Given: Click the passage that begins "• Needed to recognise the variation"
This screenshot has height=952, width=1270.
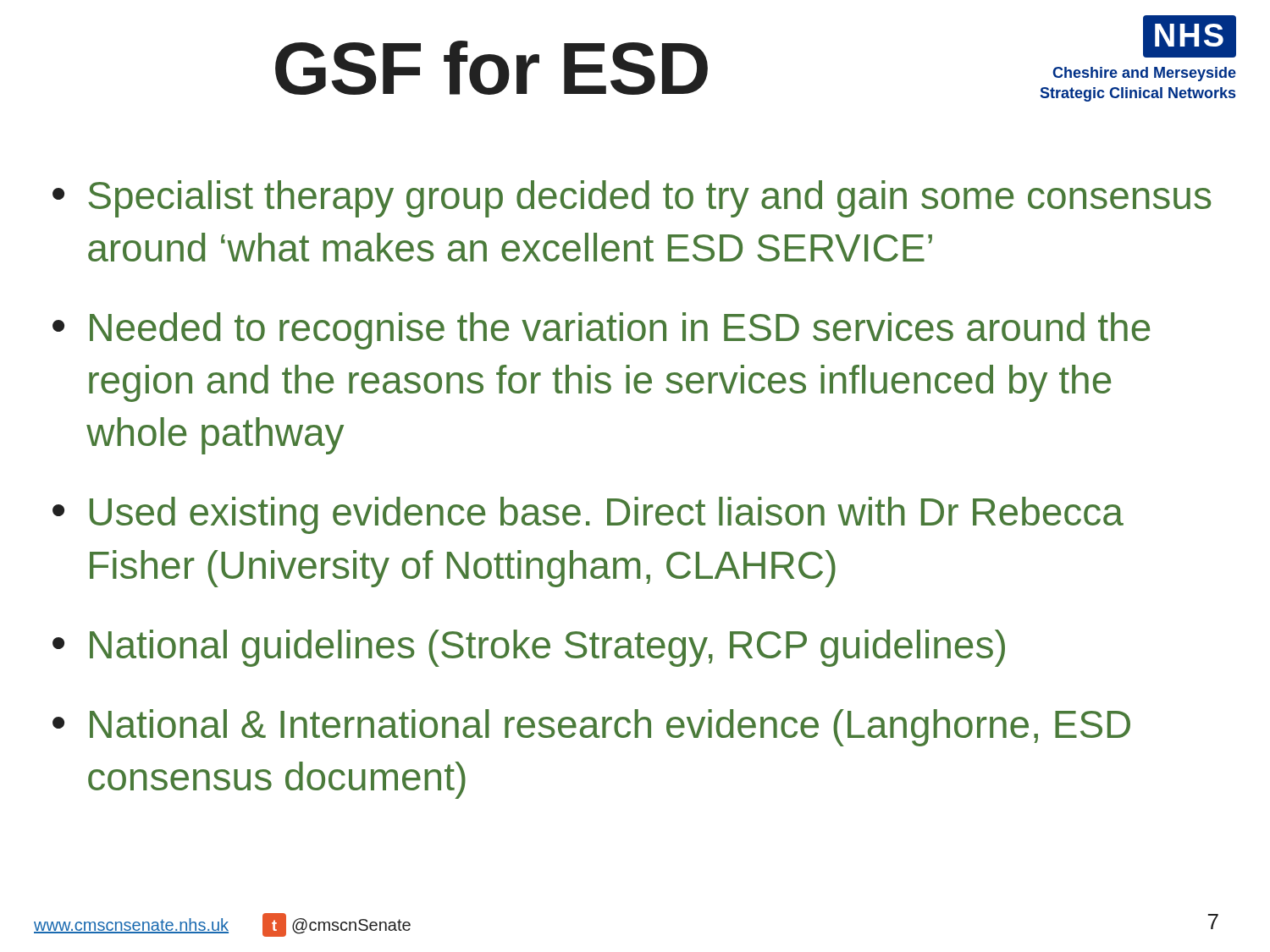Looking at the screenshot, I should 635,380.
